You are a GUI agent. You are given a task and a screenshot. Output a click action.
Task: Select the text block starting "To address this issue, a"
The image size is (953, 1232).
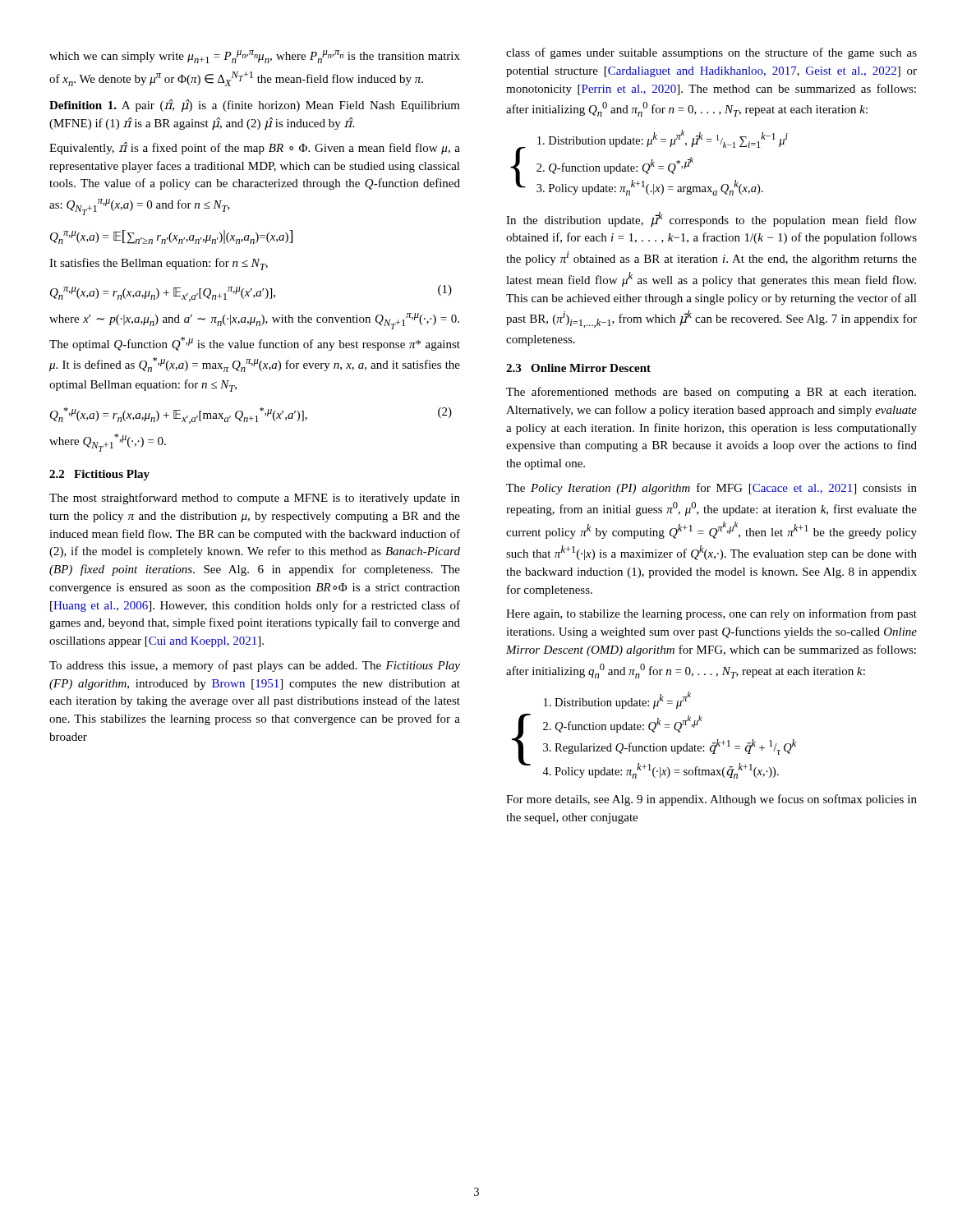(255, 702)
